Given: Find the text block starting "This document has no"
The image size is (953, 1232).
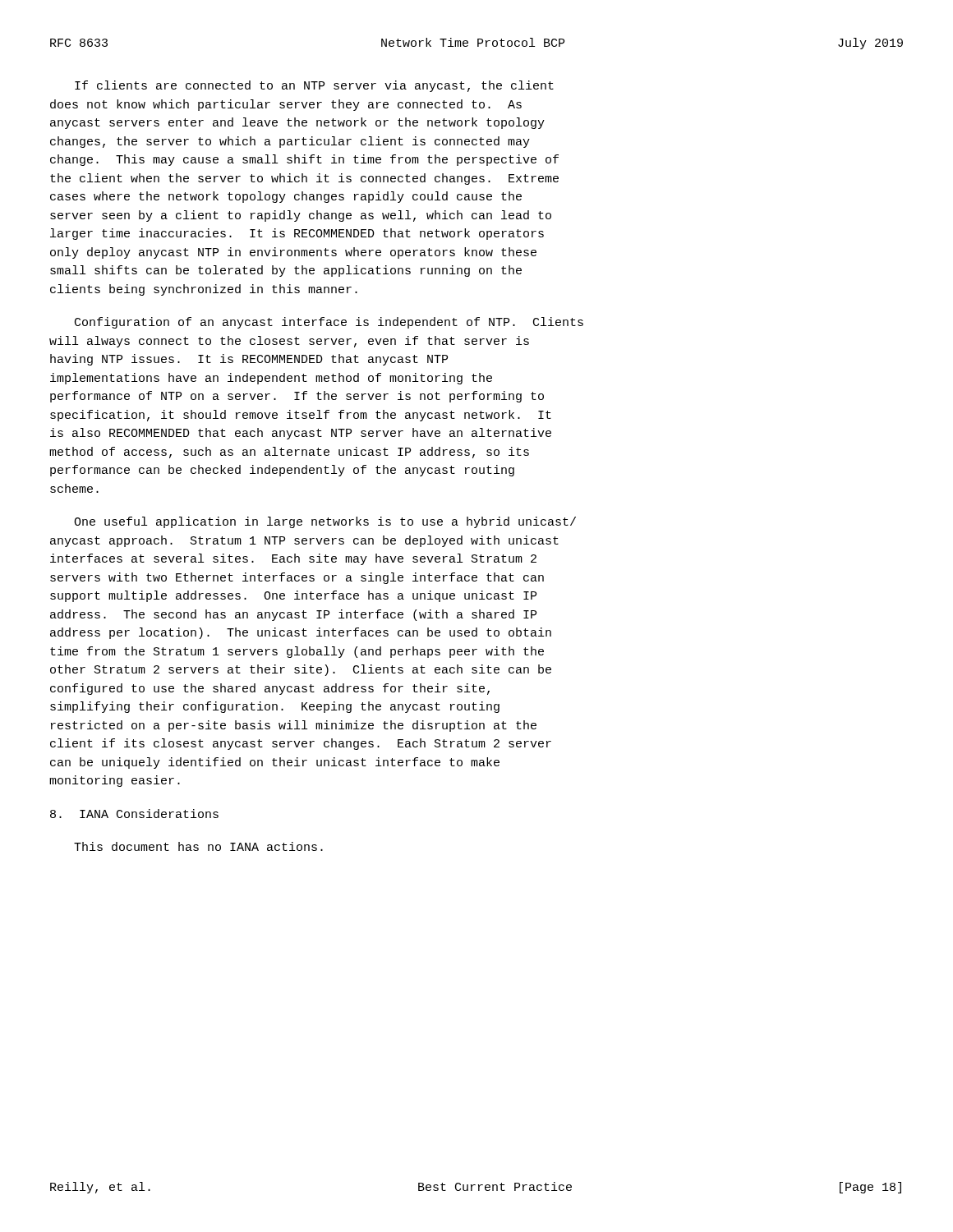Looking at the screenshot, I should pos(200,848).
